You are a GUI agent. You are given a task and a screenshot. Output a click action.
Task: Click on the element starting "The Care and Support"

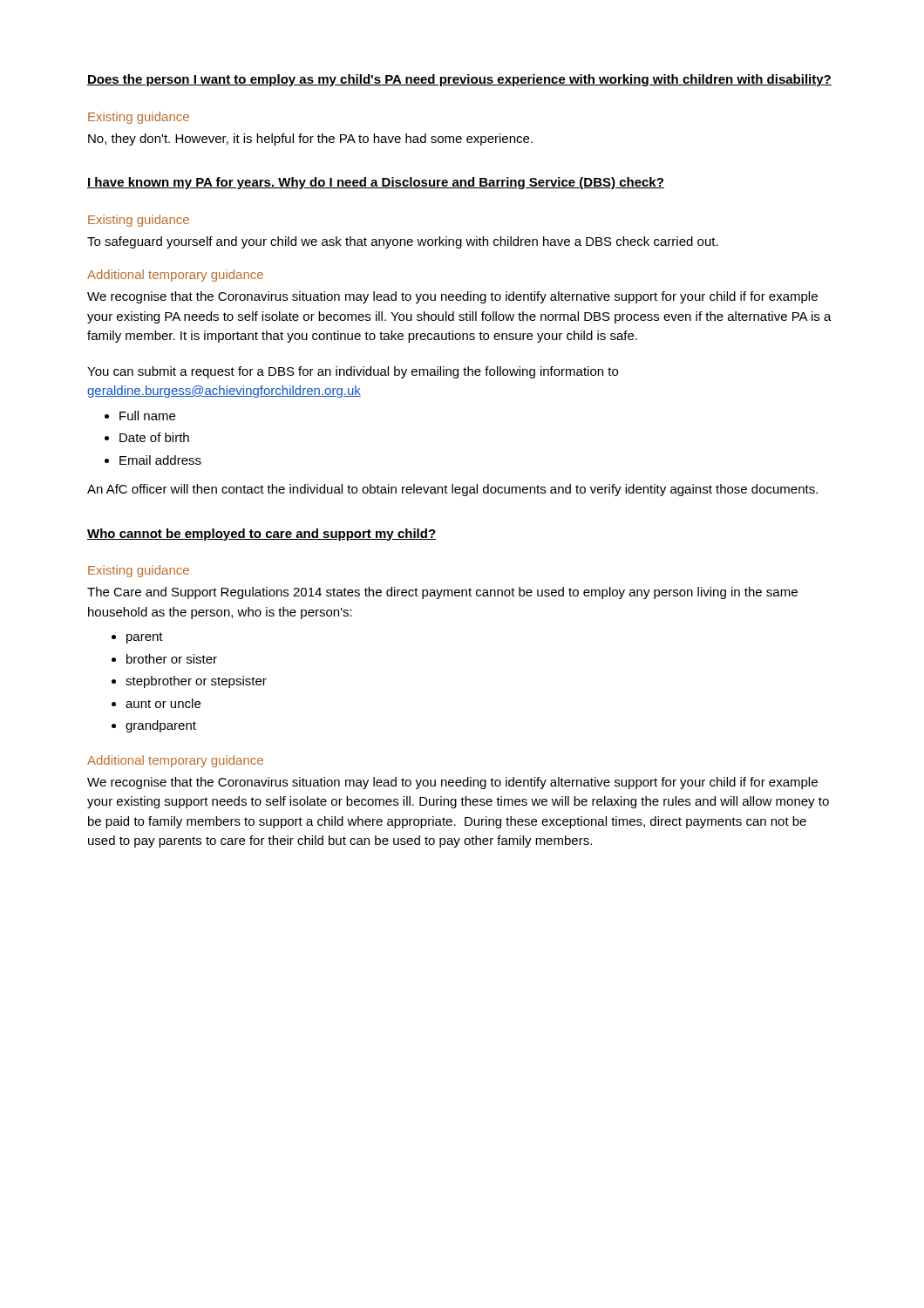click(443, 601)
